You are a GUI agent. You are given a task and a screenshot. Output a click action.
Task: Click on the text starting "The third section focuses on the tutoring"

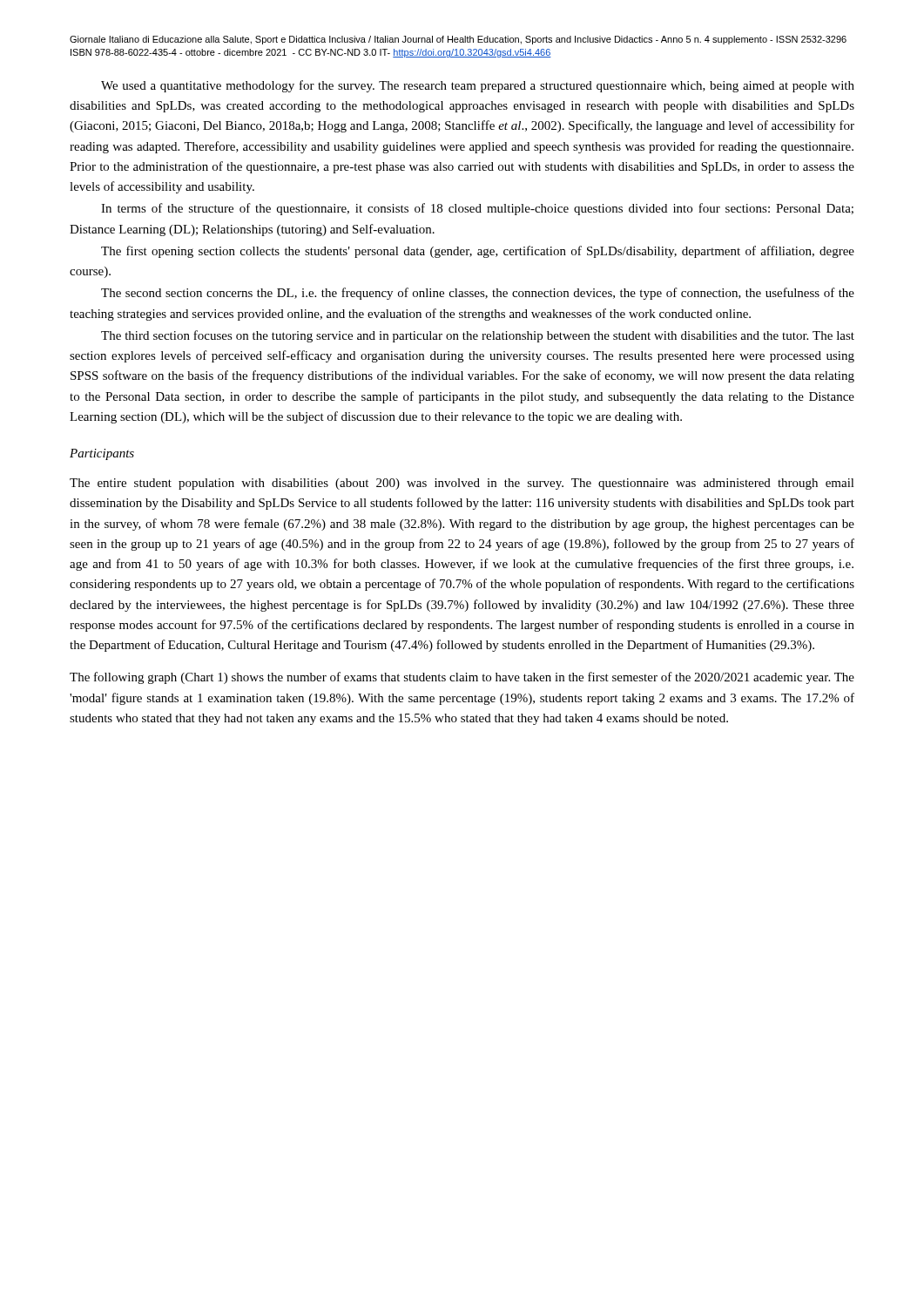click(x=462, y=376)
